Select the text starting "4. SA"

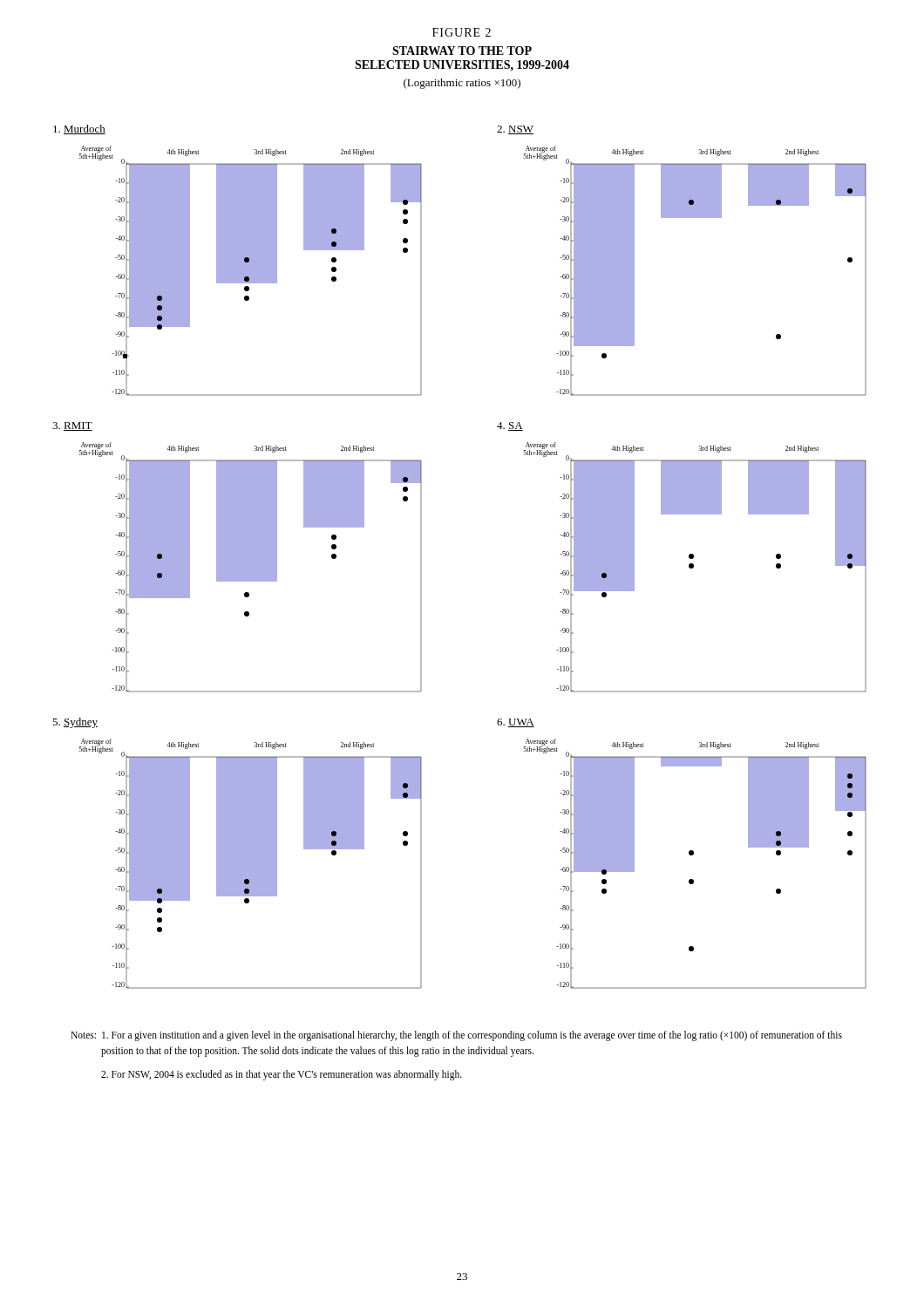click(x=510, y=425)
